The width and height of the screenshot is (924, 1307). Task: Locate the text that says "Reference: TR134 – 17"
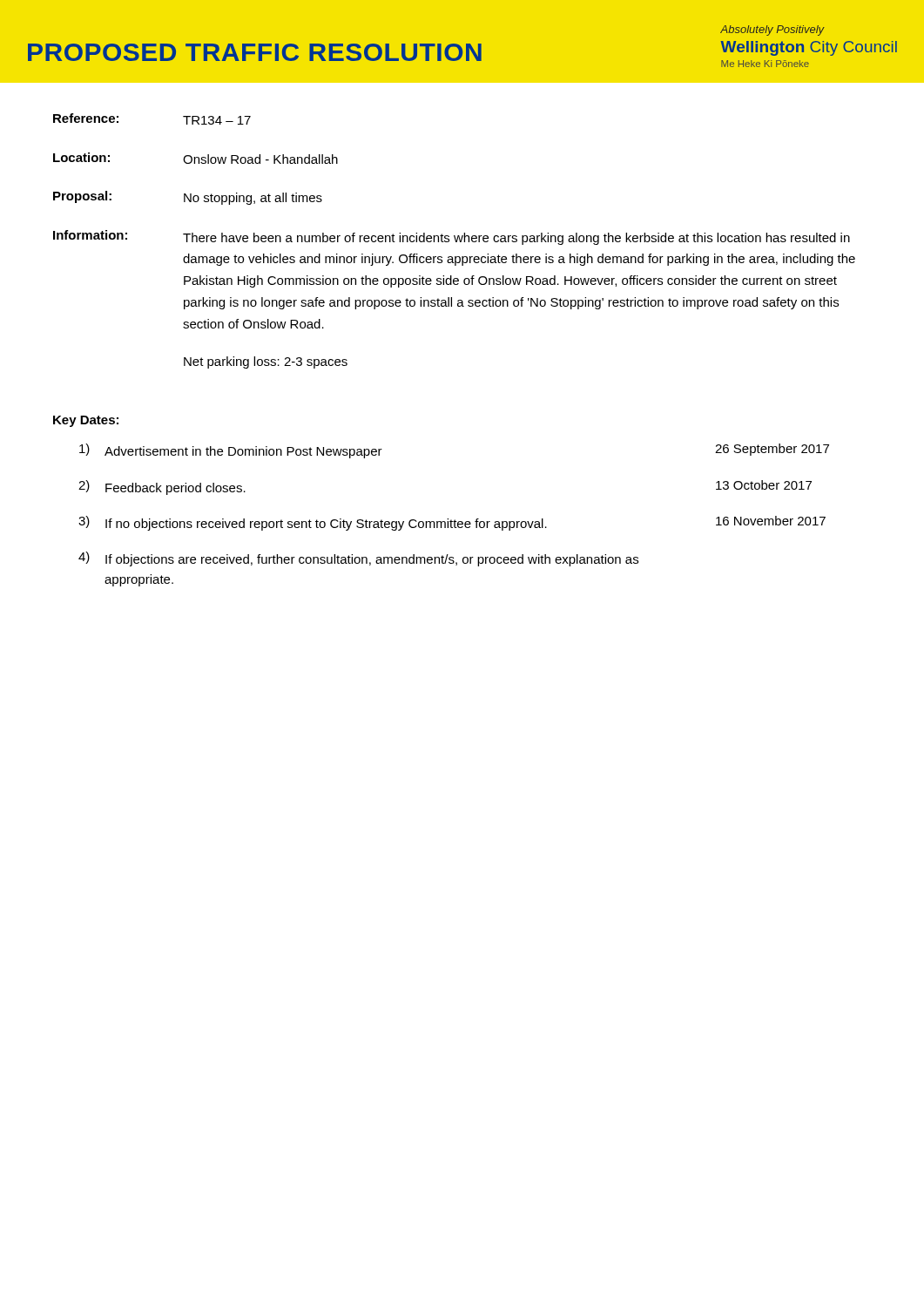pos(83,119)
